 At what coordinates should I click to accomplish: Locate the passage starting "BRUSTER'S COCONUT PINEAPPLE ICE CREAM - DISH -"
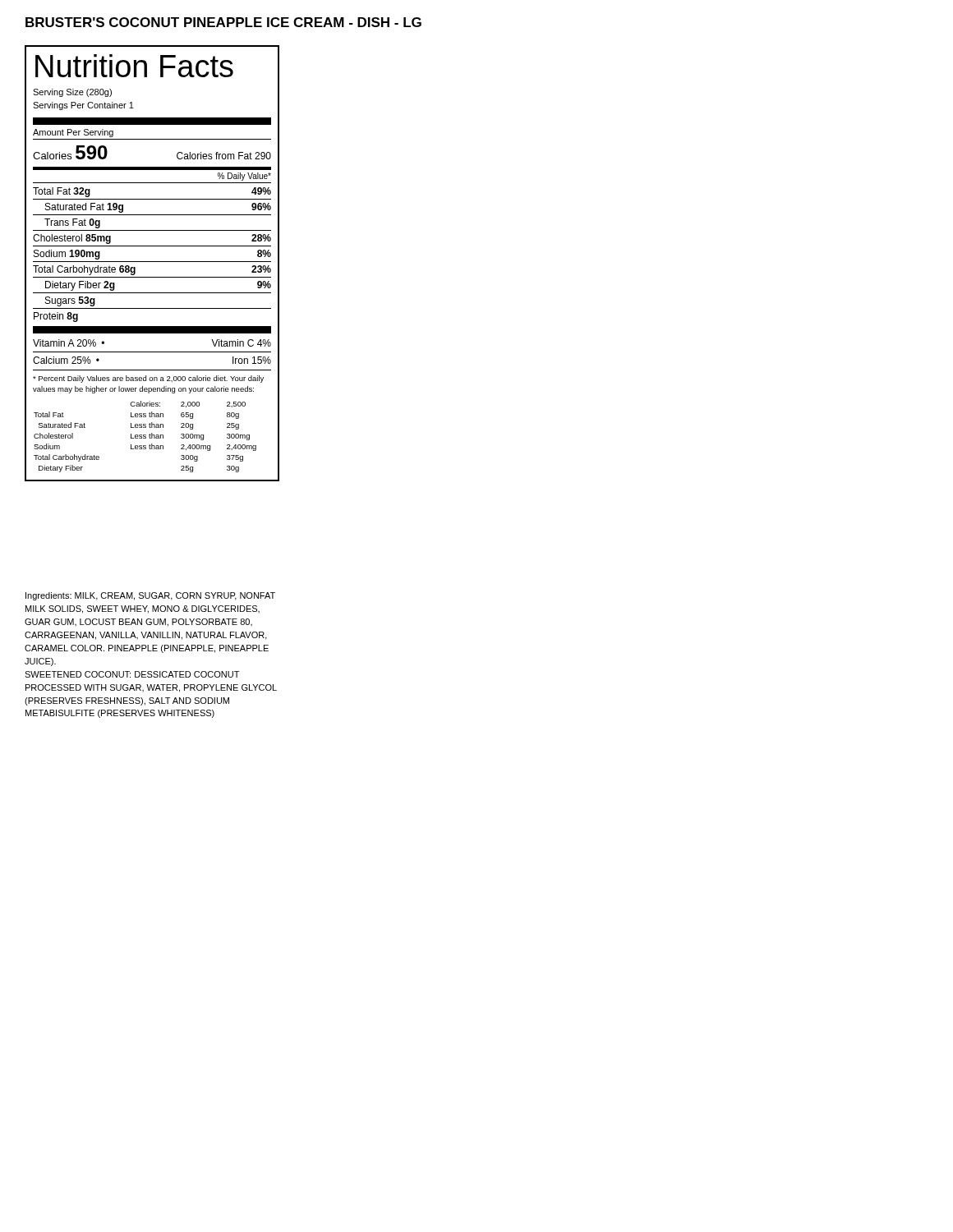tap(223, 23)
